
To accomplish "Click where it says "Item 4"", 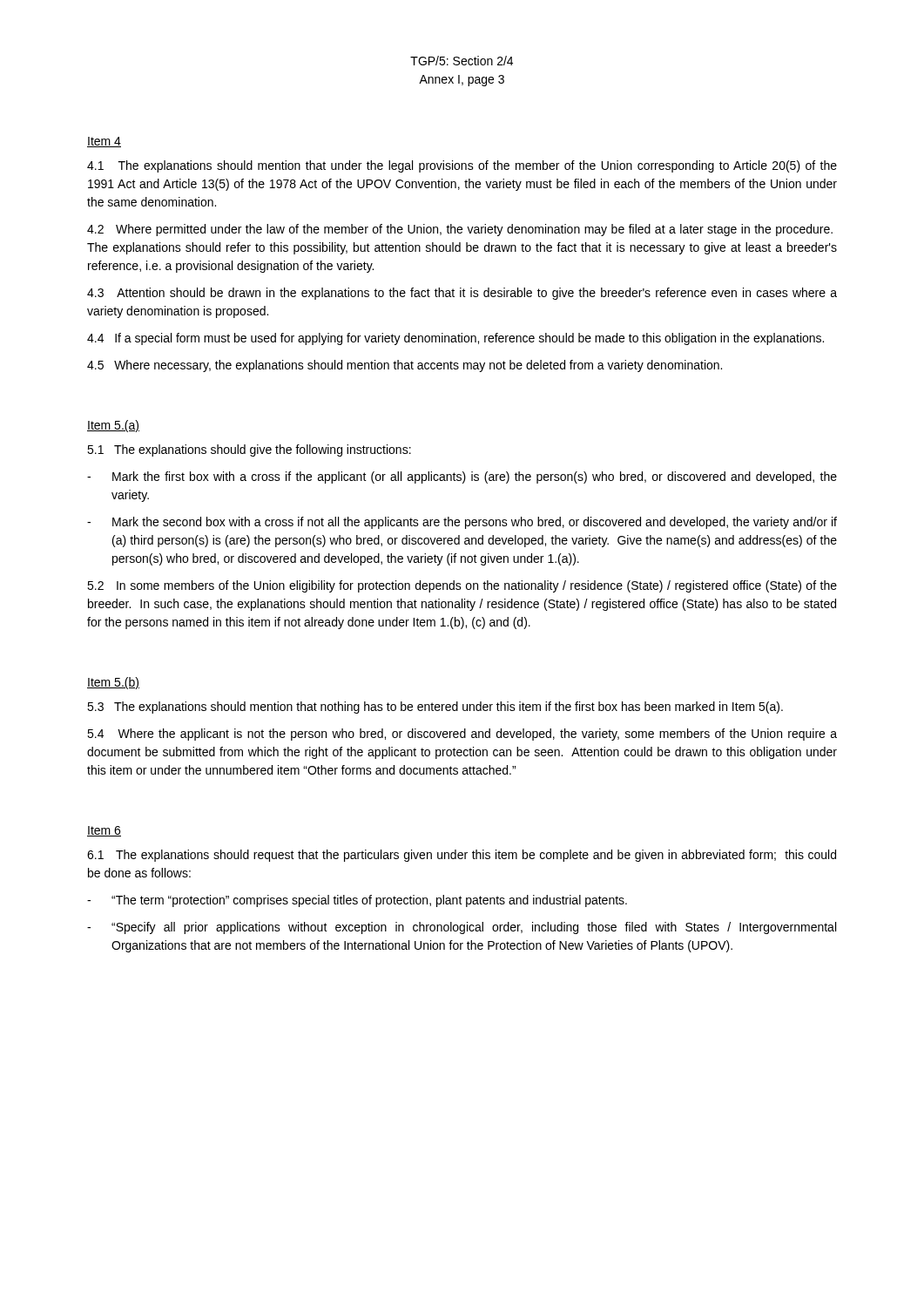I will 104,141.
